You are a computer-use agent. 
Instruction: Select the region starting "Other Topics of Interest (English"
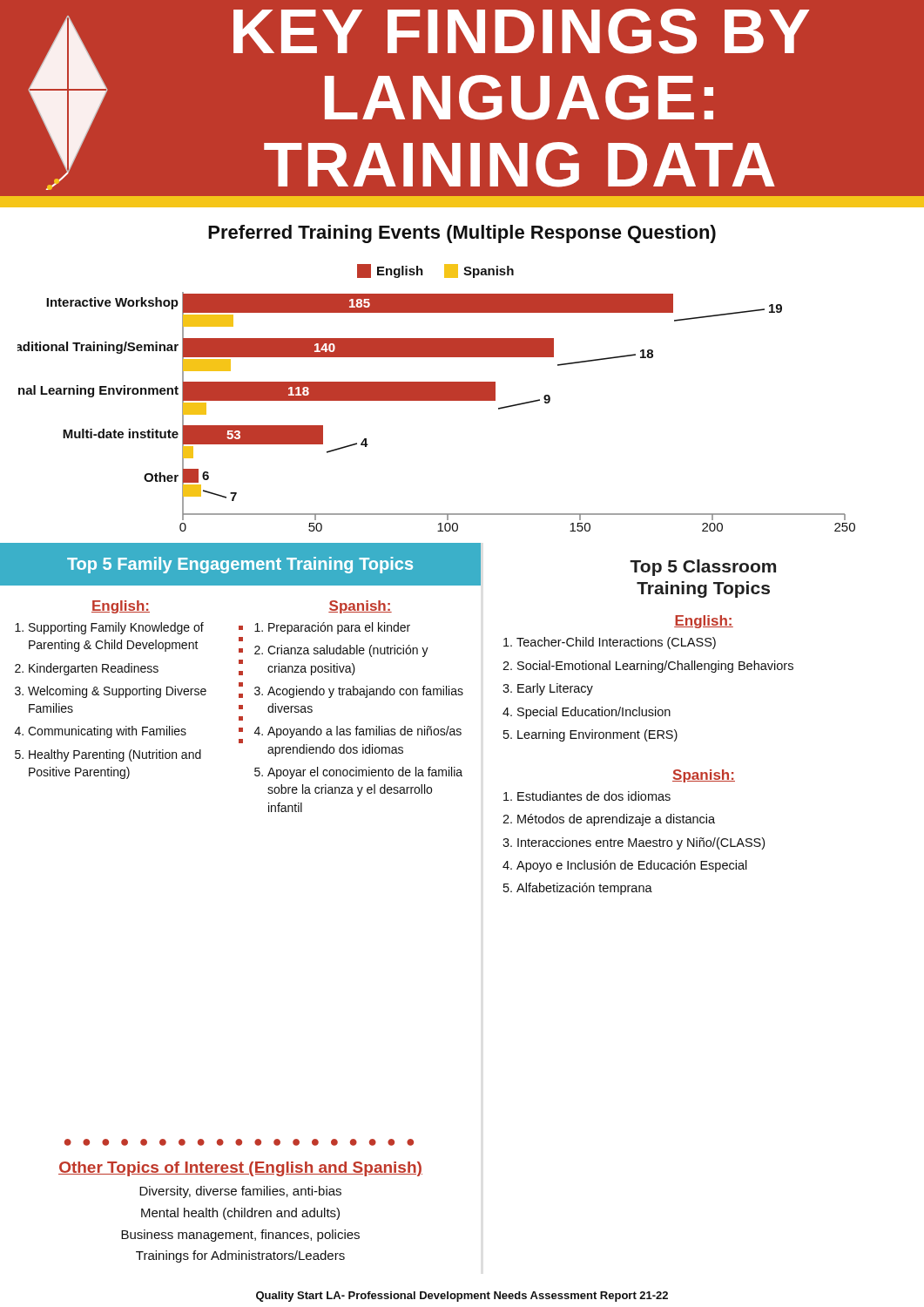pos(240,1167)
